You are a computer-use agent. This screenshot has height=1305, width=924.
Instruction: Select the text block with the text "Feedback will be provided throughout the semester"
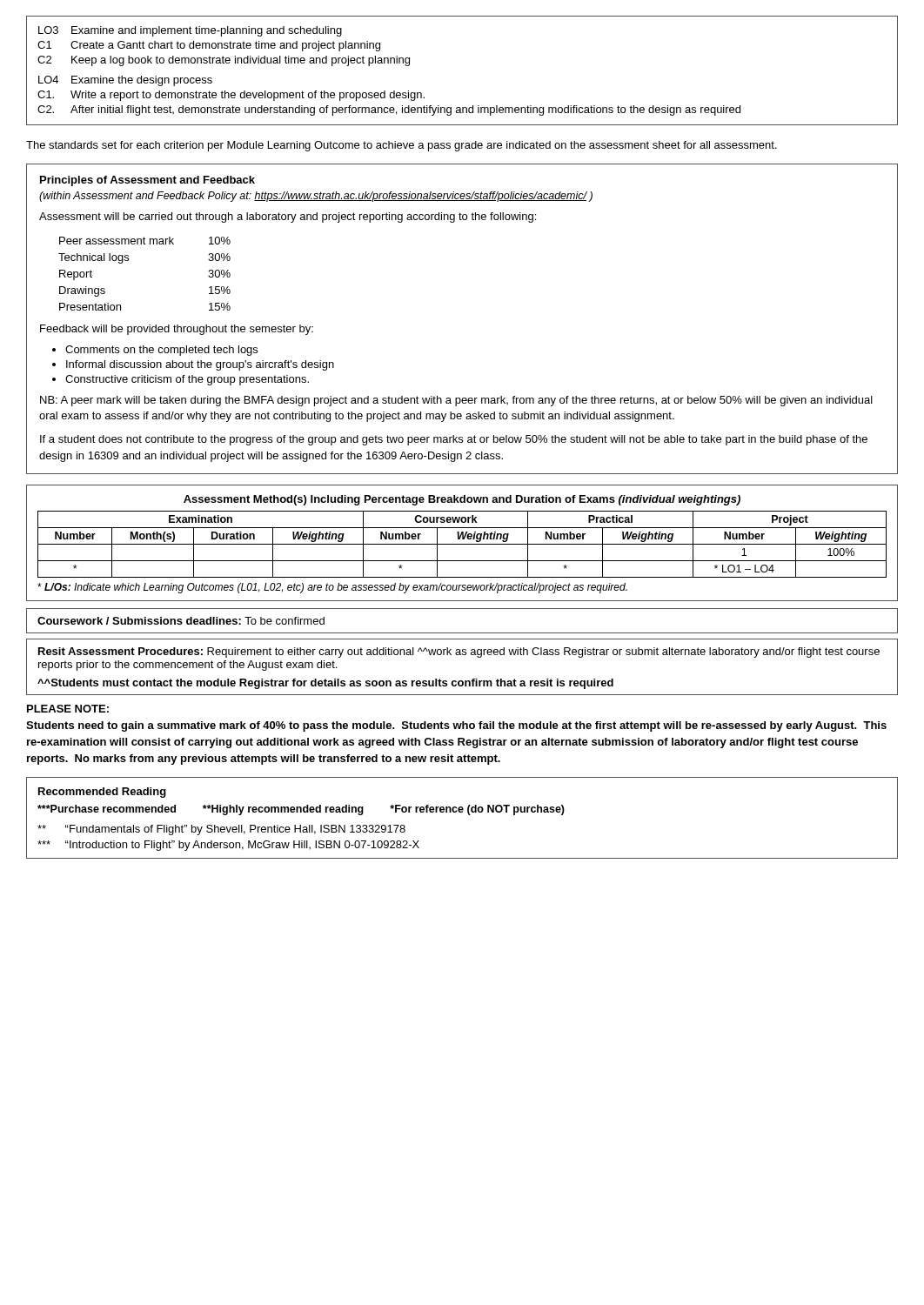tap(177, 329)
